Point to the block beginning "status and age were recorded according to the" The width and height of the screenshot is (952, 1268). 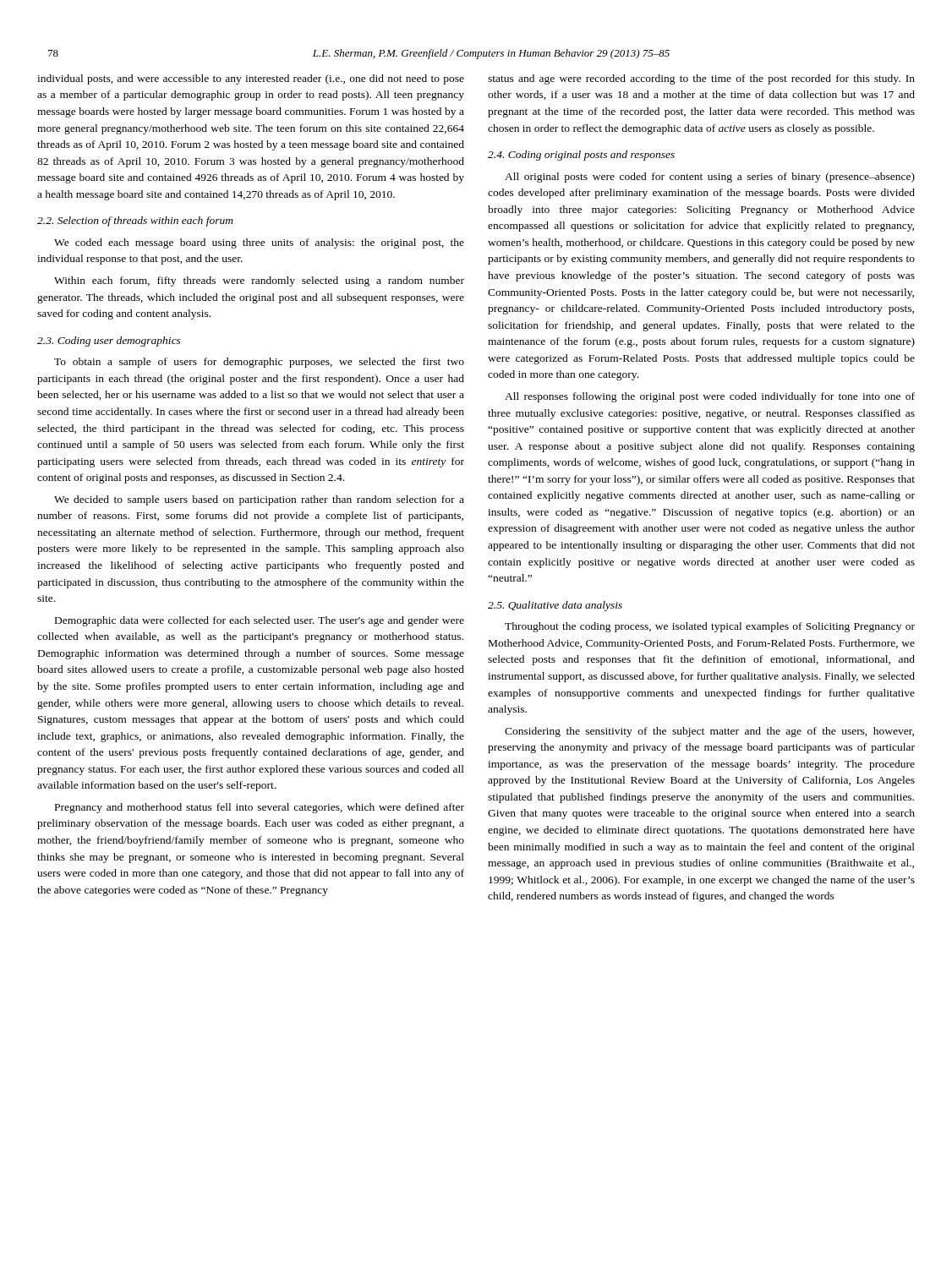[701, 103]
